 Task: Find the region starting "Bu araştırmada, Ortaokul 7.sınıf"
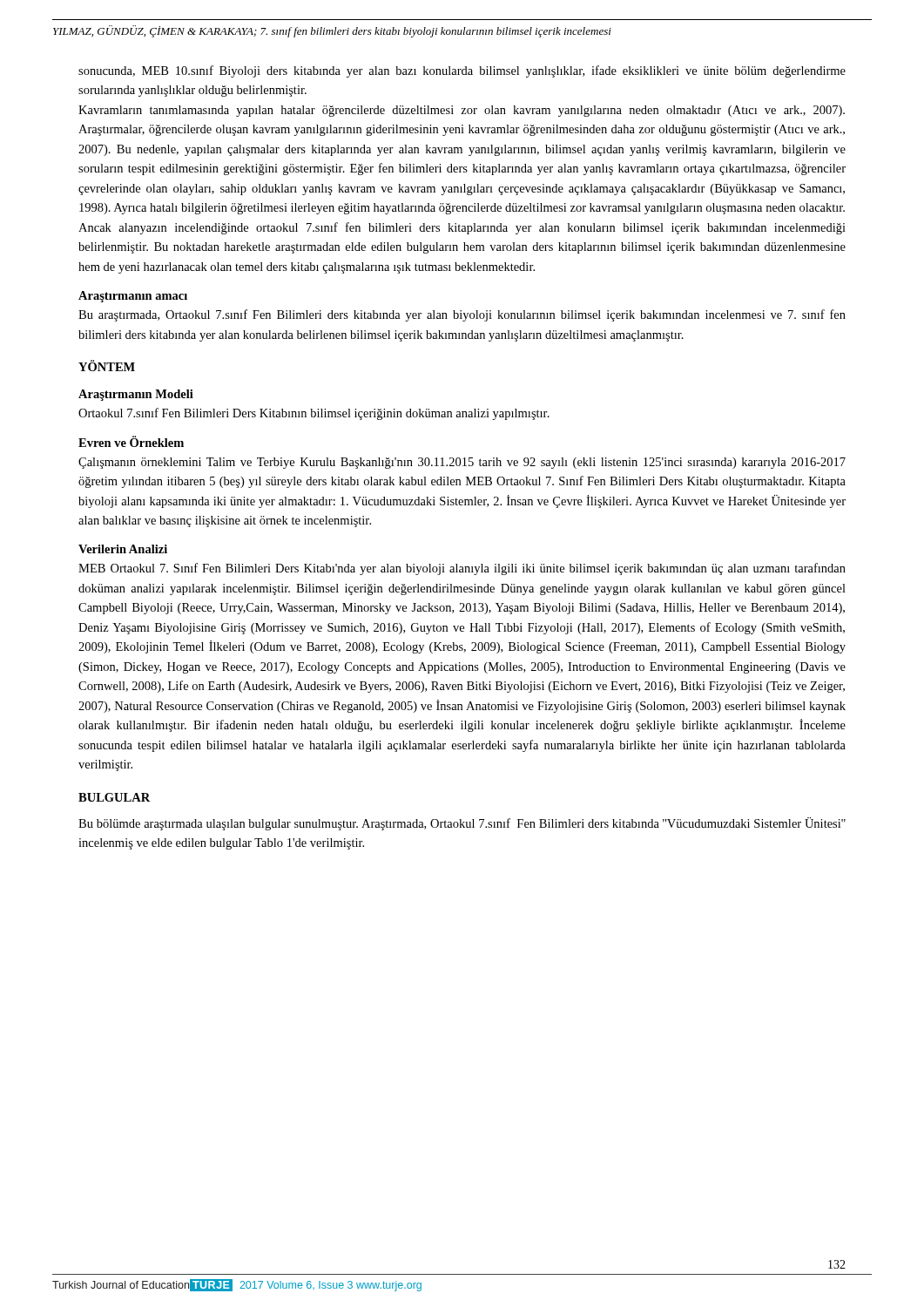point(462,324)
